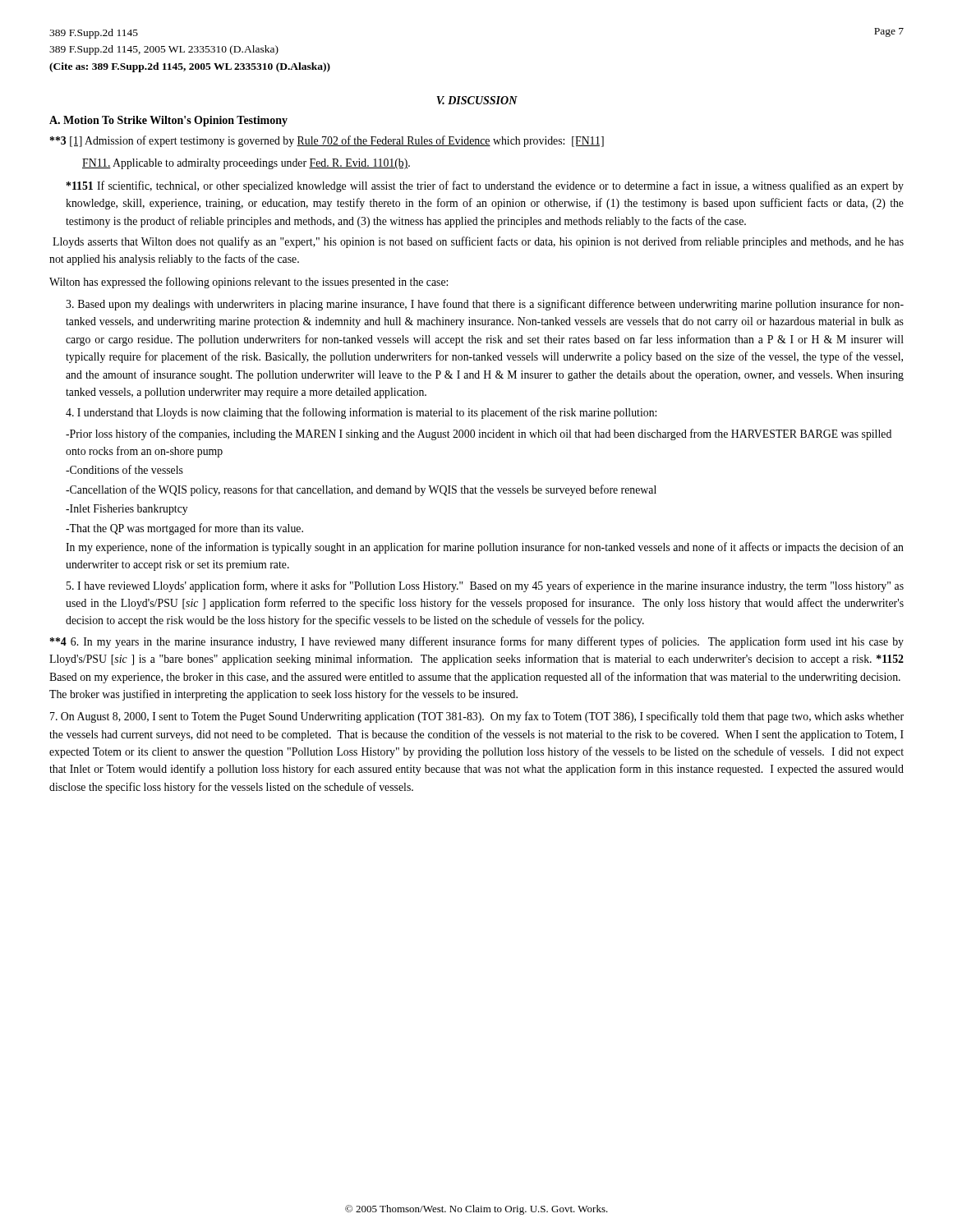953x1232 pixels.
Task: Navigate to the passage starting "1151 If scientific, technical, or other specialized"
Action: 485,203
